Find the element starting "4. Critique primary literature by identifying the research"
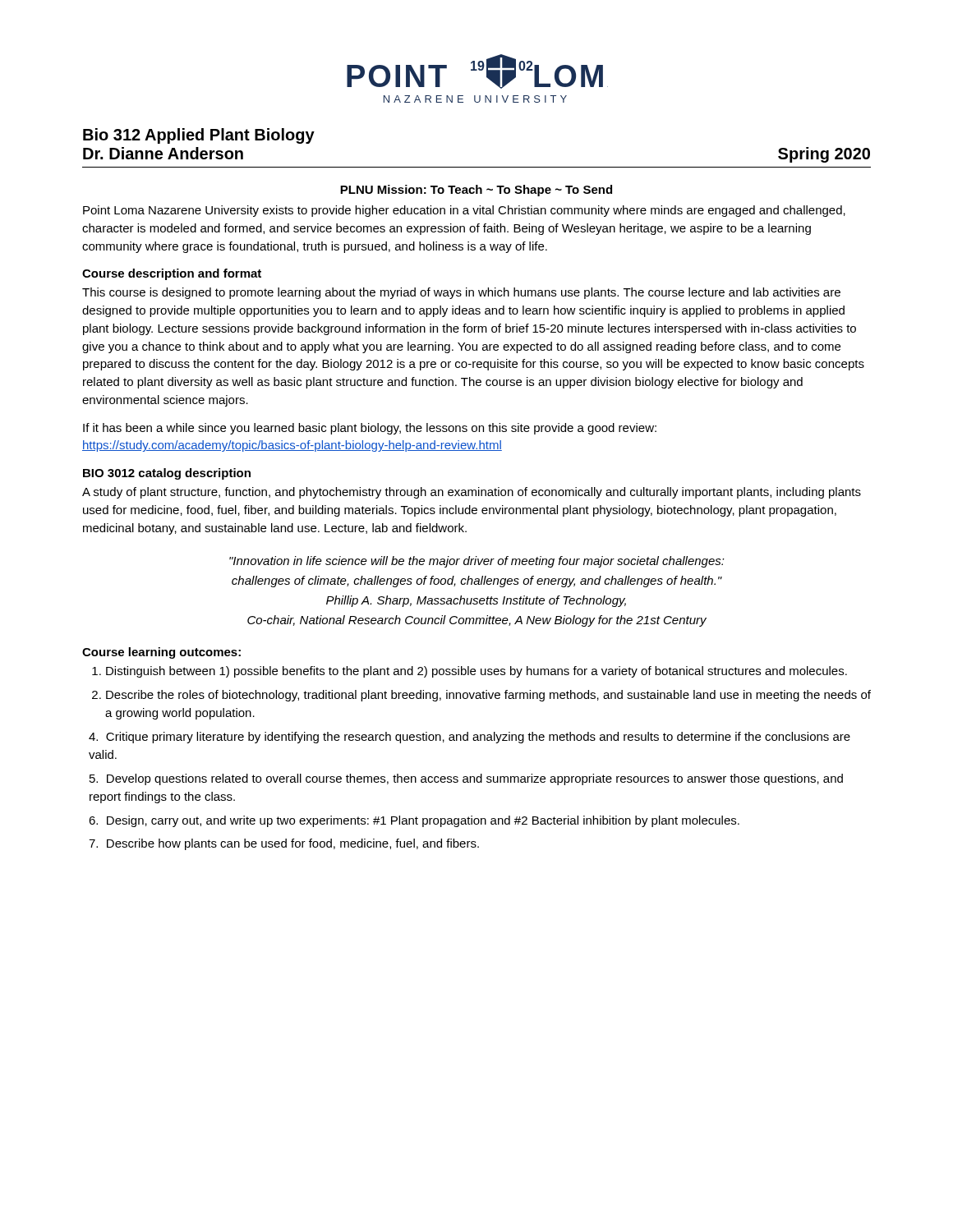Image resolution: width=953 pixels, height=1232 pixels. click(x=470, y=745)
